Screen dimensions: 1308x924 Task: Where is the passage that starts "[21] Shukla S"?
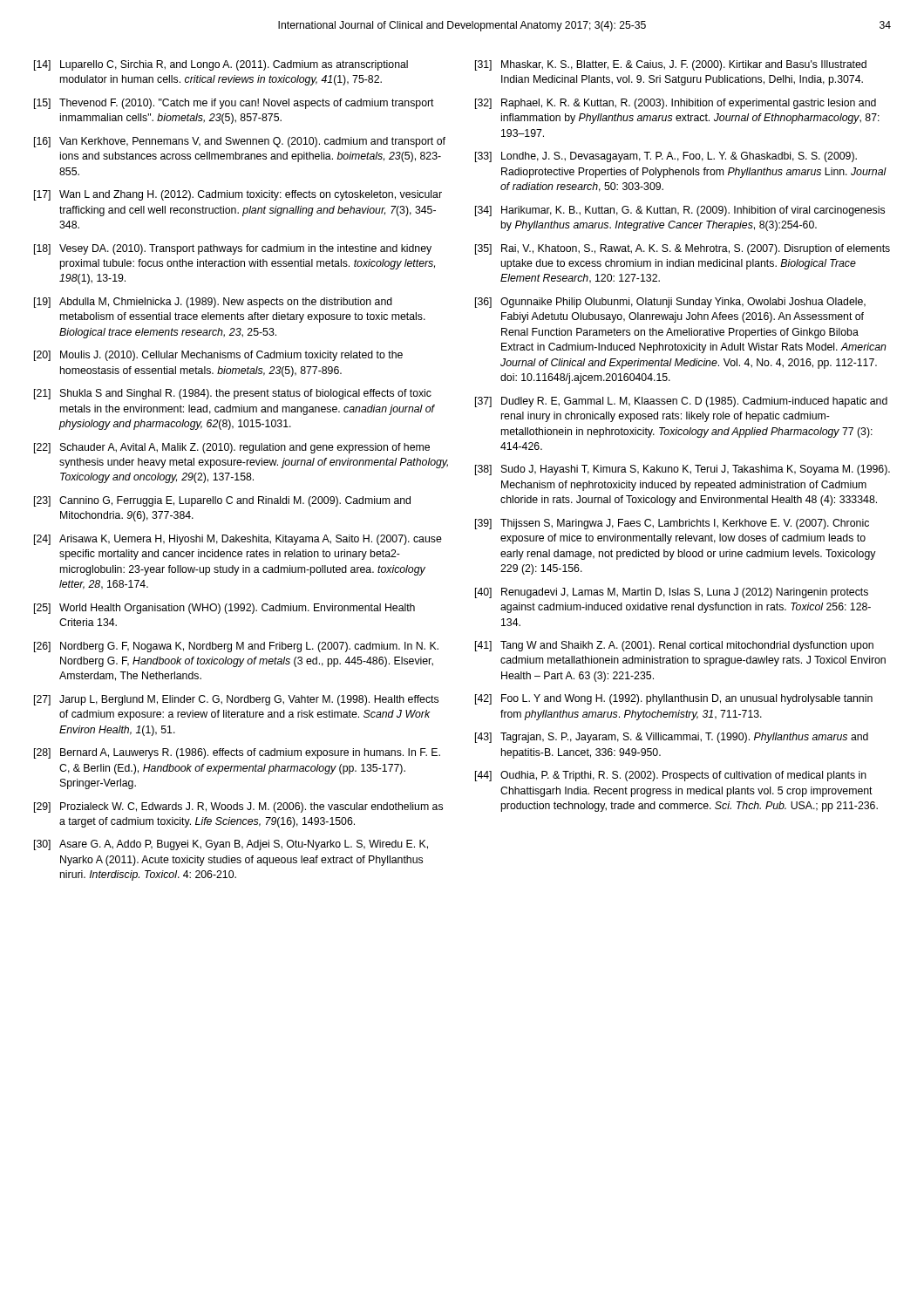241,409
